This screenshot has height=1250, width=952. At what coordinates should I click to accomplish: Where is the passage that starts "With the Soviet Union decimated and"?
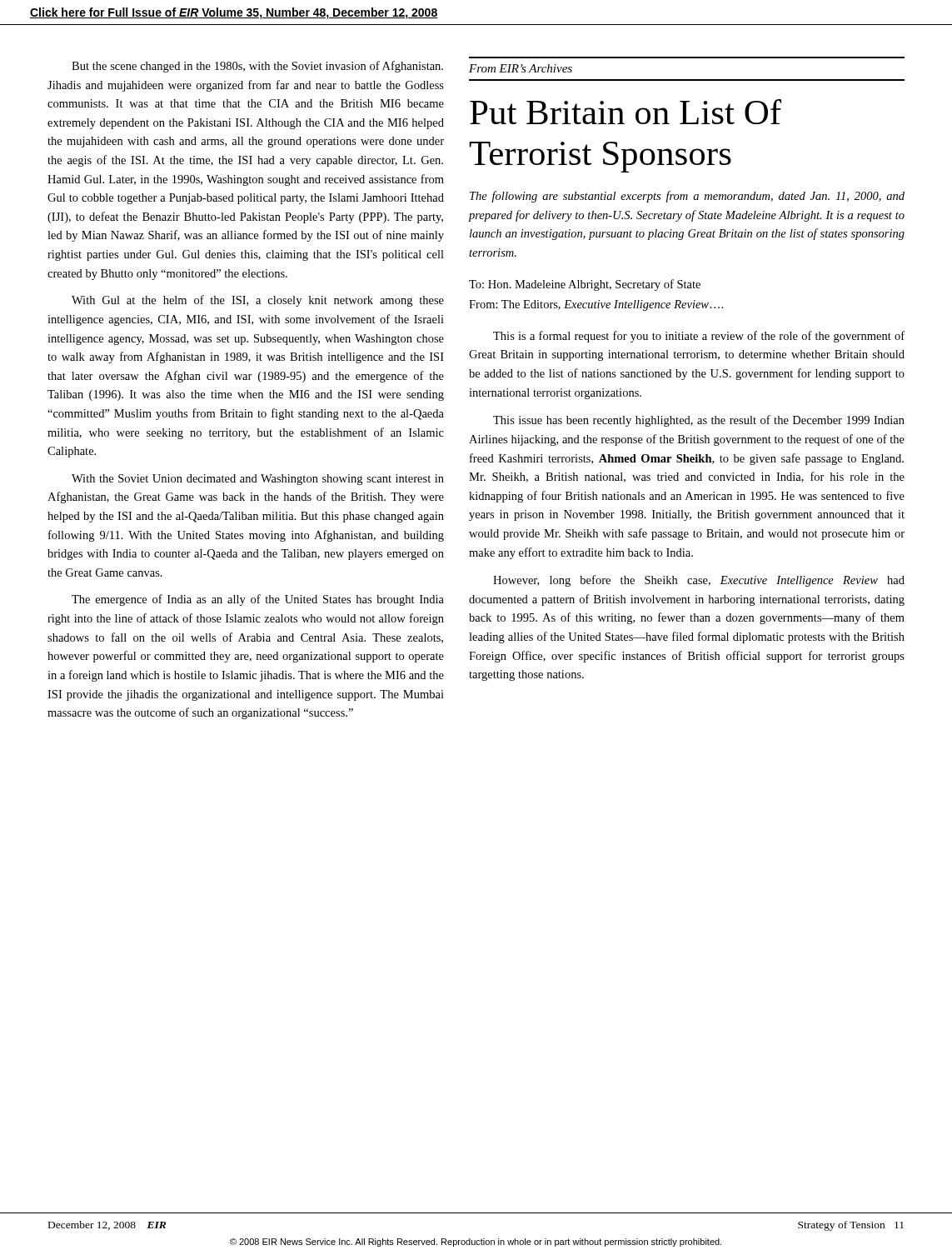tap(246, 526)
